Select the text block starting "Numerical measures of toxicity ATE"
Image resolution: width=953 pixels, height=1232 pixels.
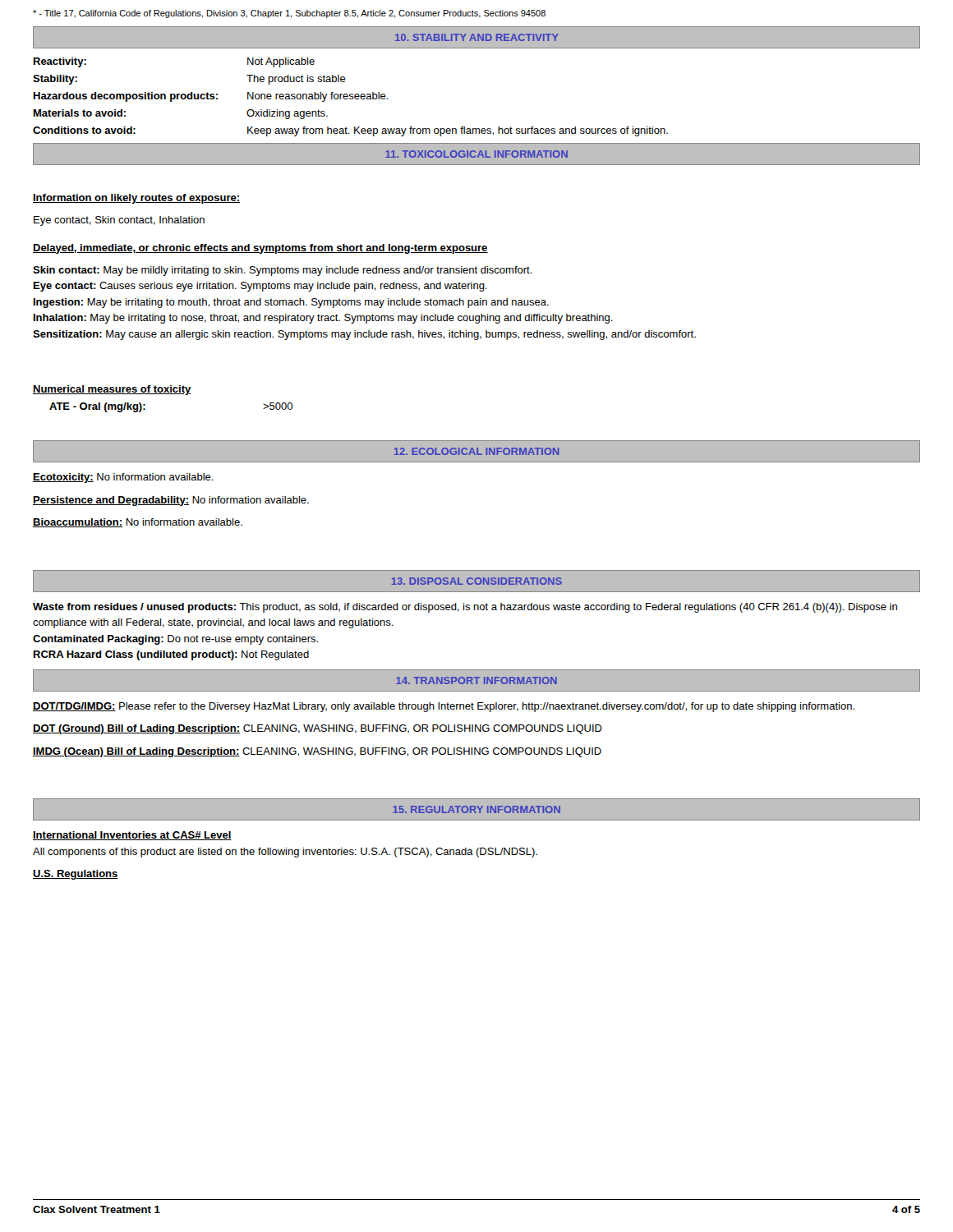112,390
